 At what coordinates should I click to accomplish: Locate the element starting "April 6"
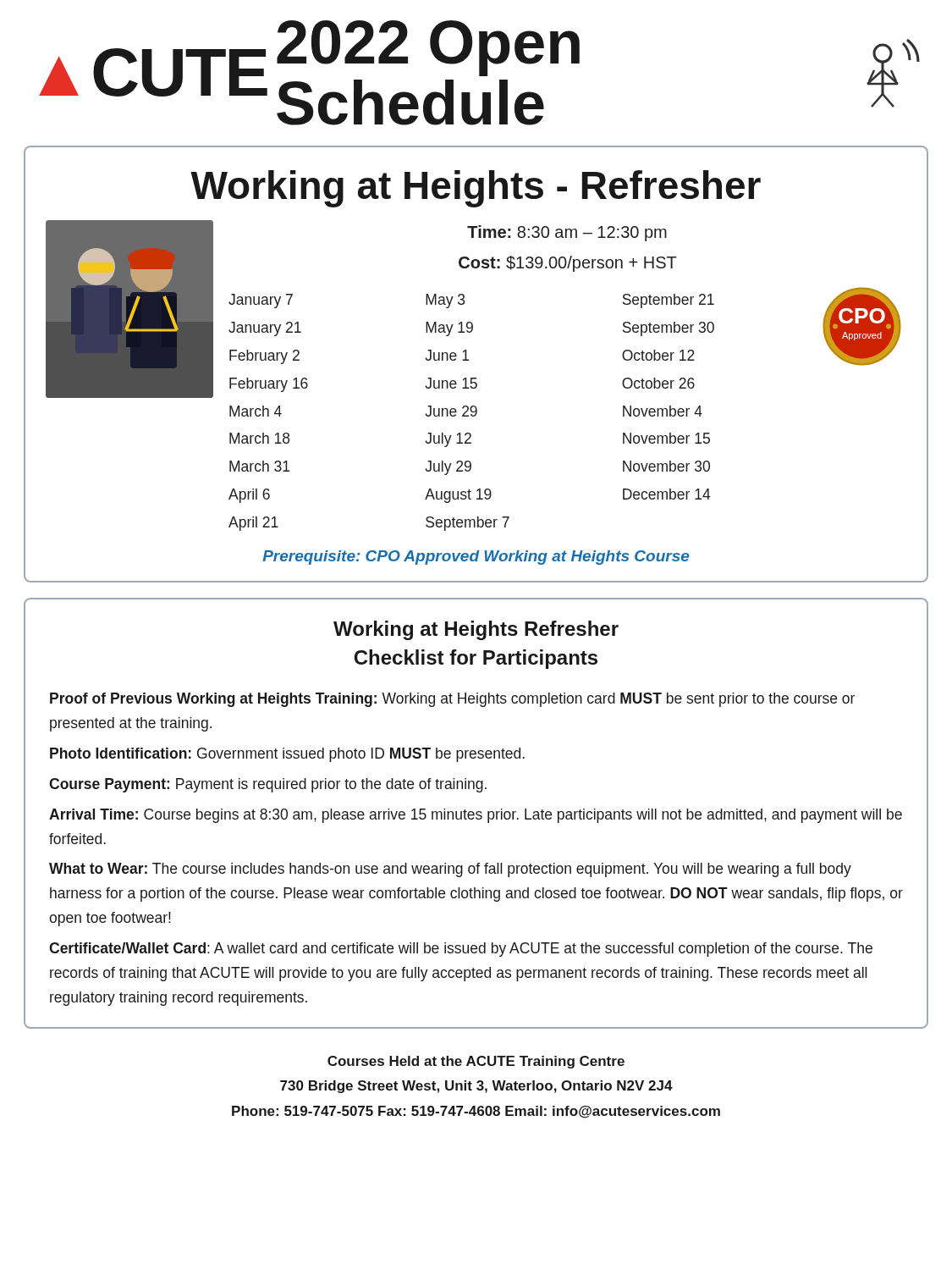(249, 495)
